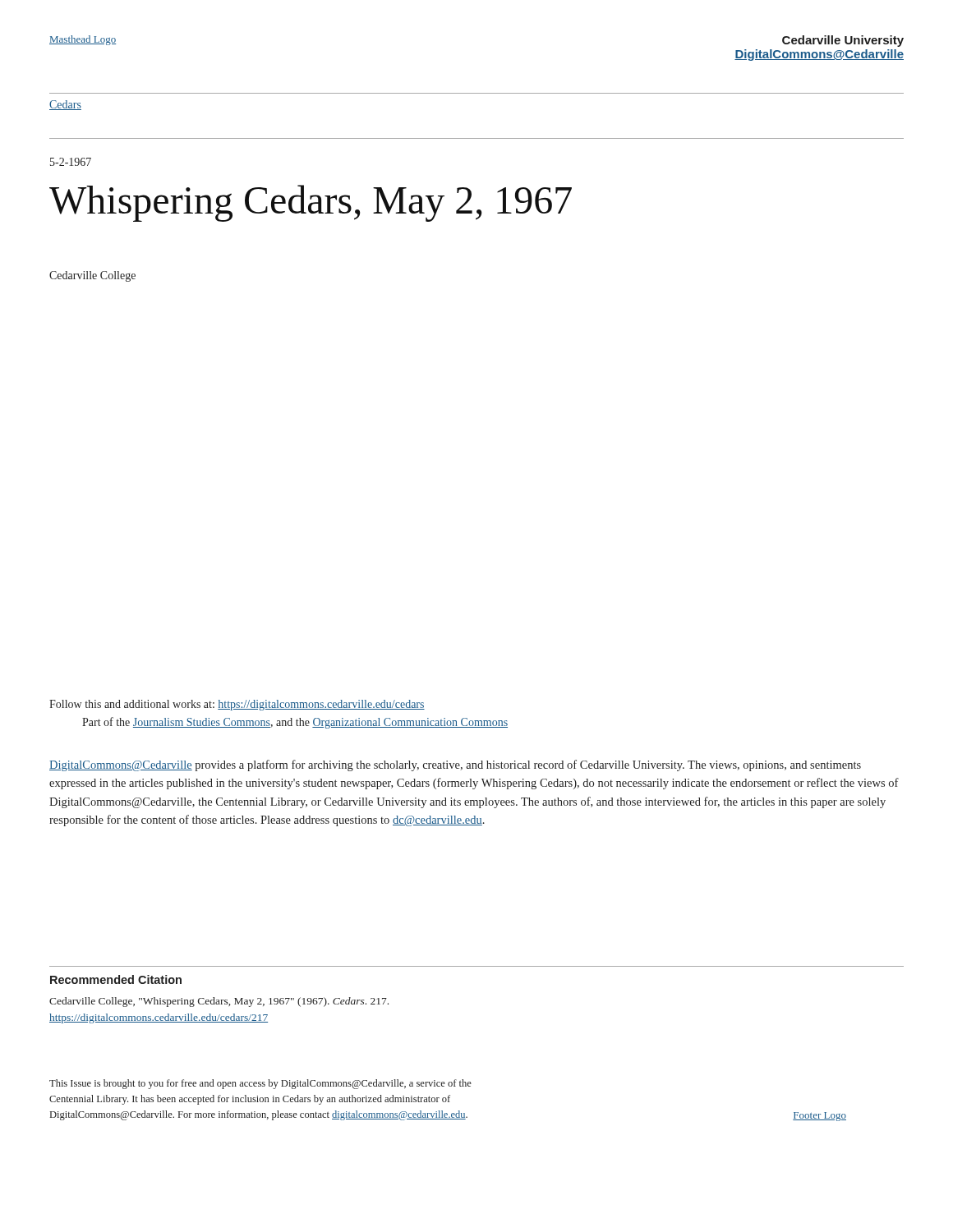The width and height of the screenshot is (953, 1232).
Task: Where is the passage that starts "This Issue is brought to"?
Action: tap(260, 1099)
